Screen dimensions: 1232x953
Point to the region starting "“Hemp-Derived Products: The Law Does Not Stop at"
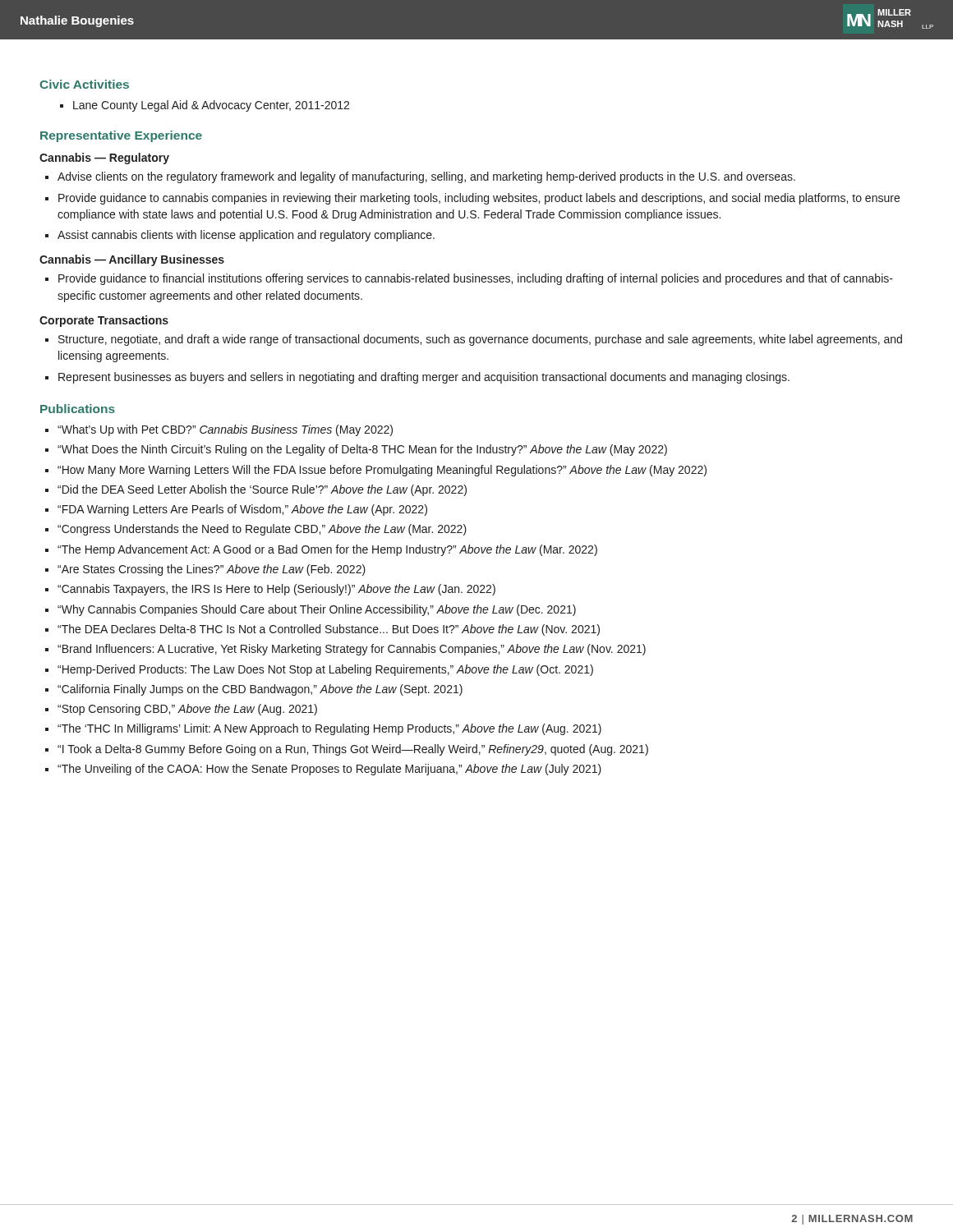coord(476,669)
